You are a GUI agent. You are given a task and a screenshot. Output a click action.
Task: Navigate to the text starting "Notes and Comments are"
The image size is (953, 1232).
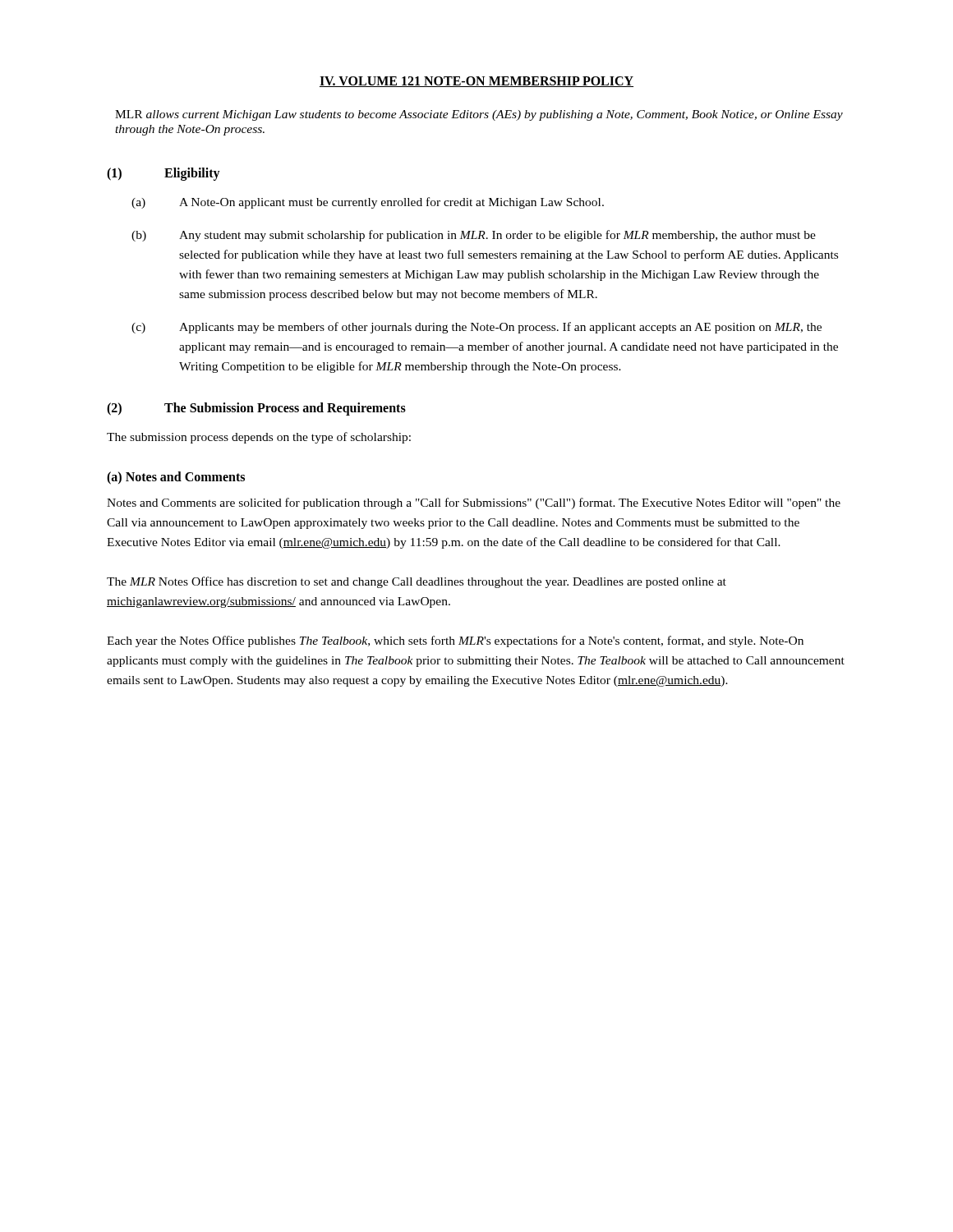pos(474,522)
